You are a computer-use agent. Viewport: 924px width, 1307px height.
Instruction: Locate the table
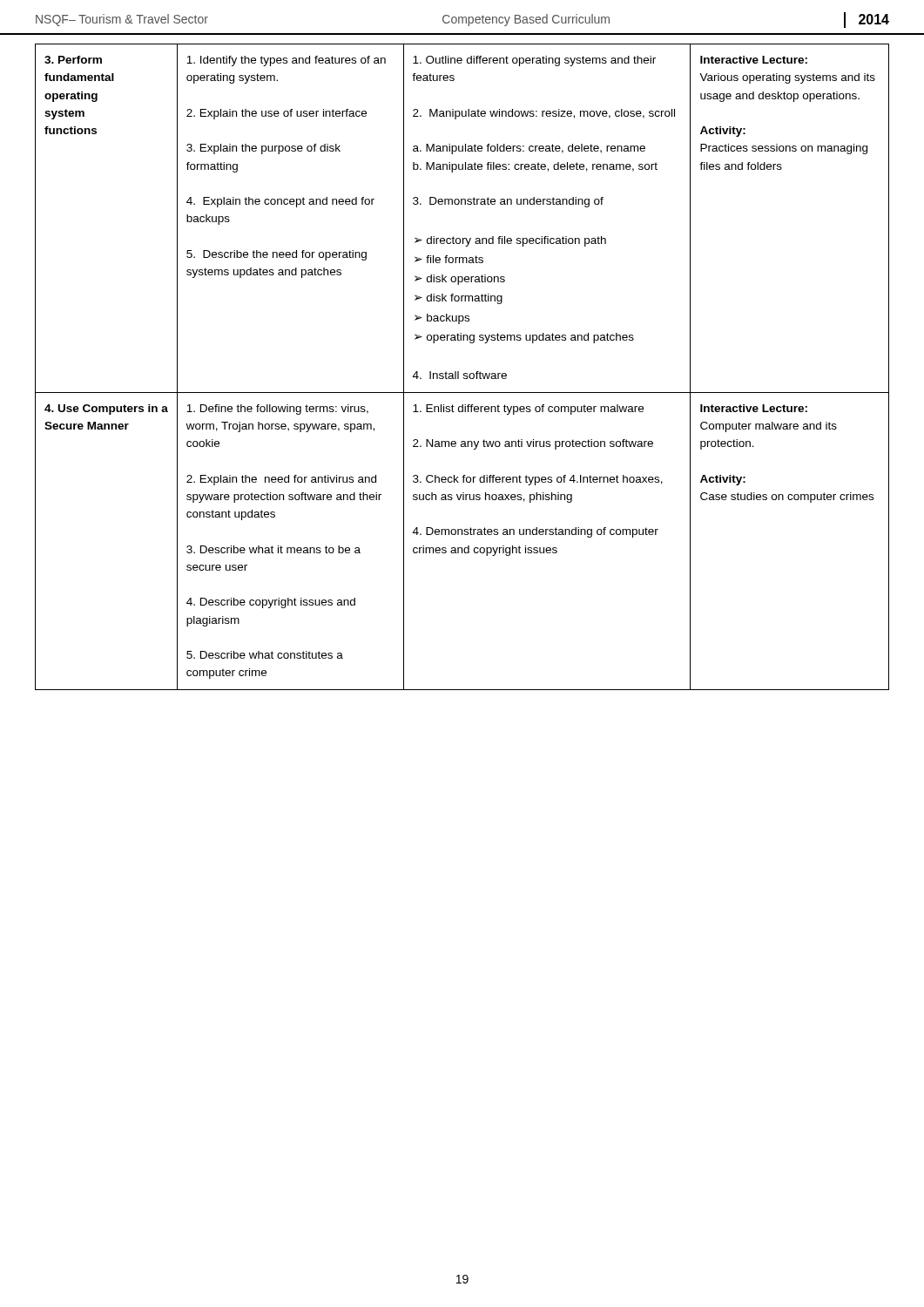click(x=462, y=367)
